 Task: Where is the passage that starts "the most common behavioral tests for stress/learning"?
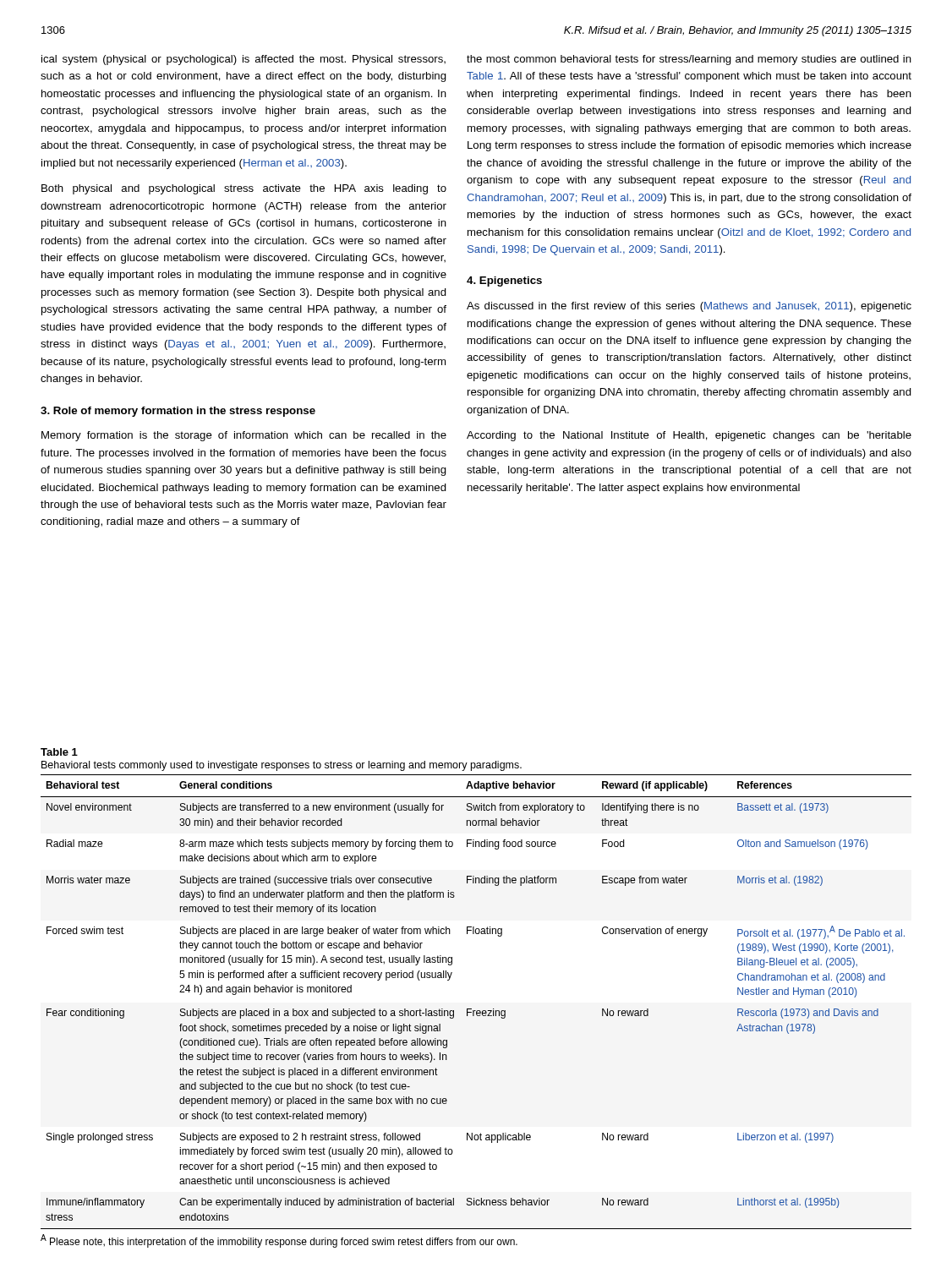click(x=689, y=154)
